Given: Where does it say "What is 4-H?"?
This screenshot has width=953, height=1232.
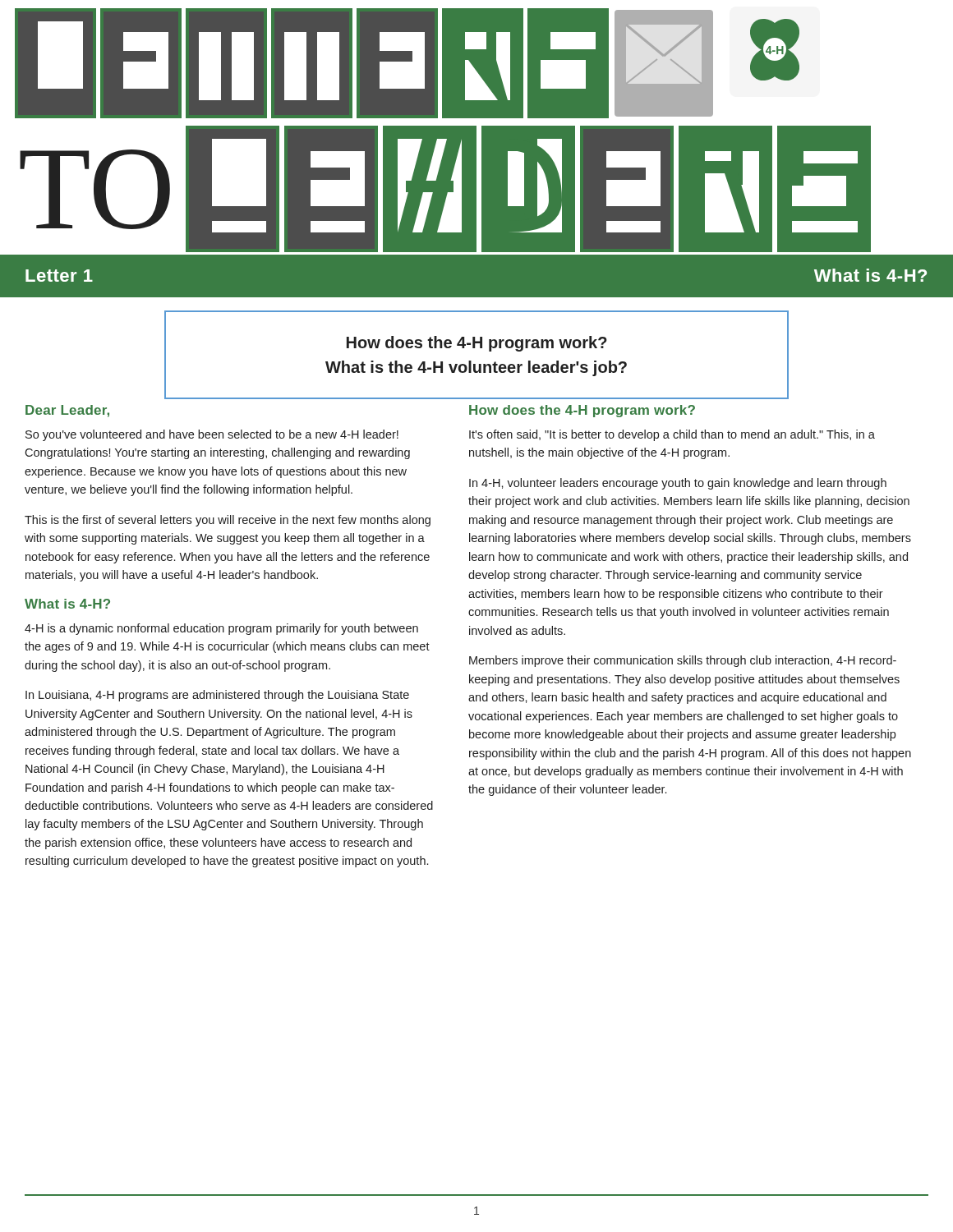Looking at the screenshot, I should pyautogui.click(x=67, y=604).
